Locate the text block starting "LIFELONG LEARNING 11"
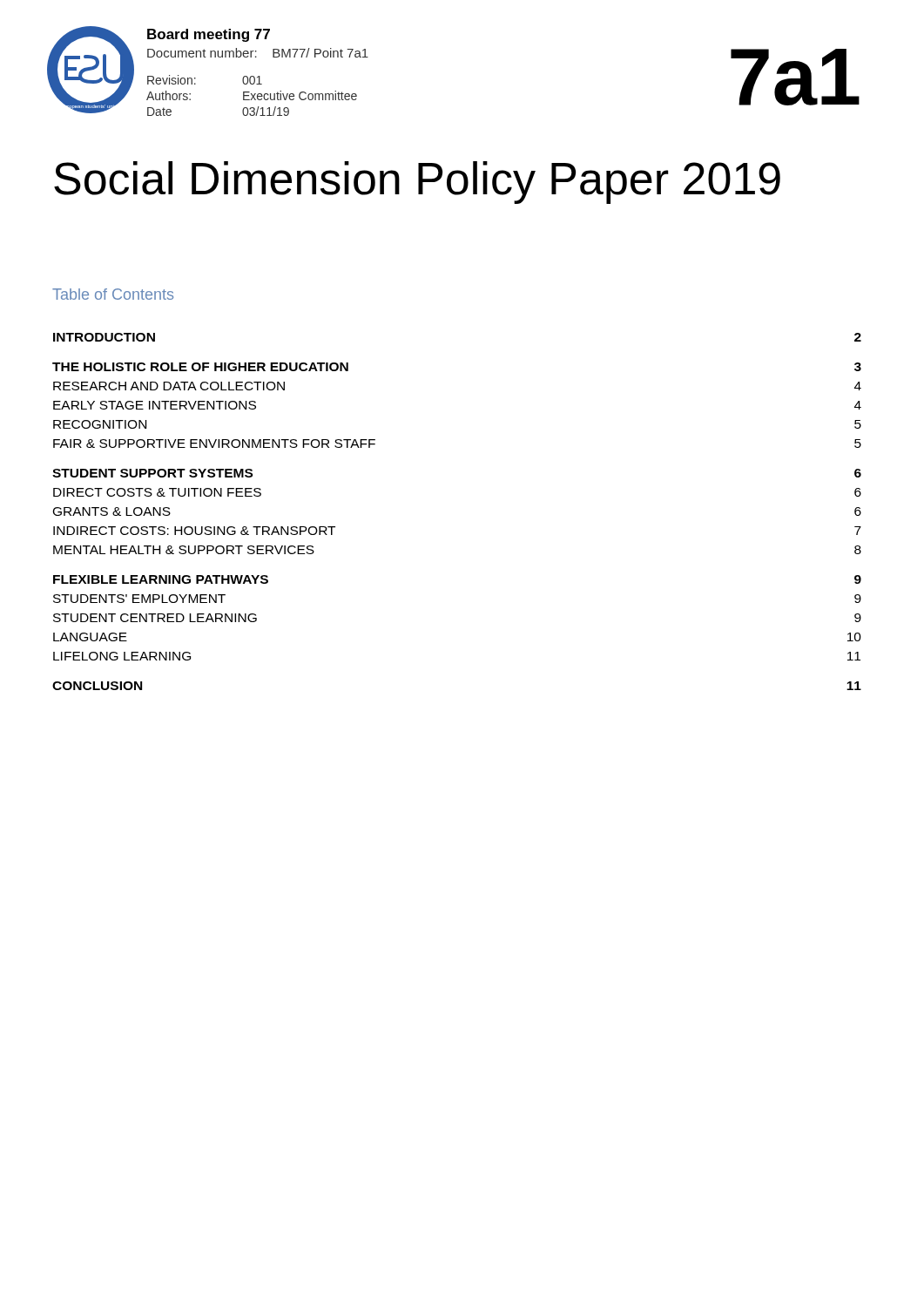 (x=125, y=656)
